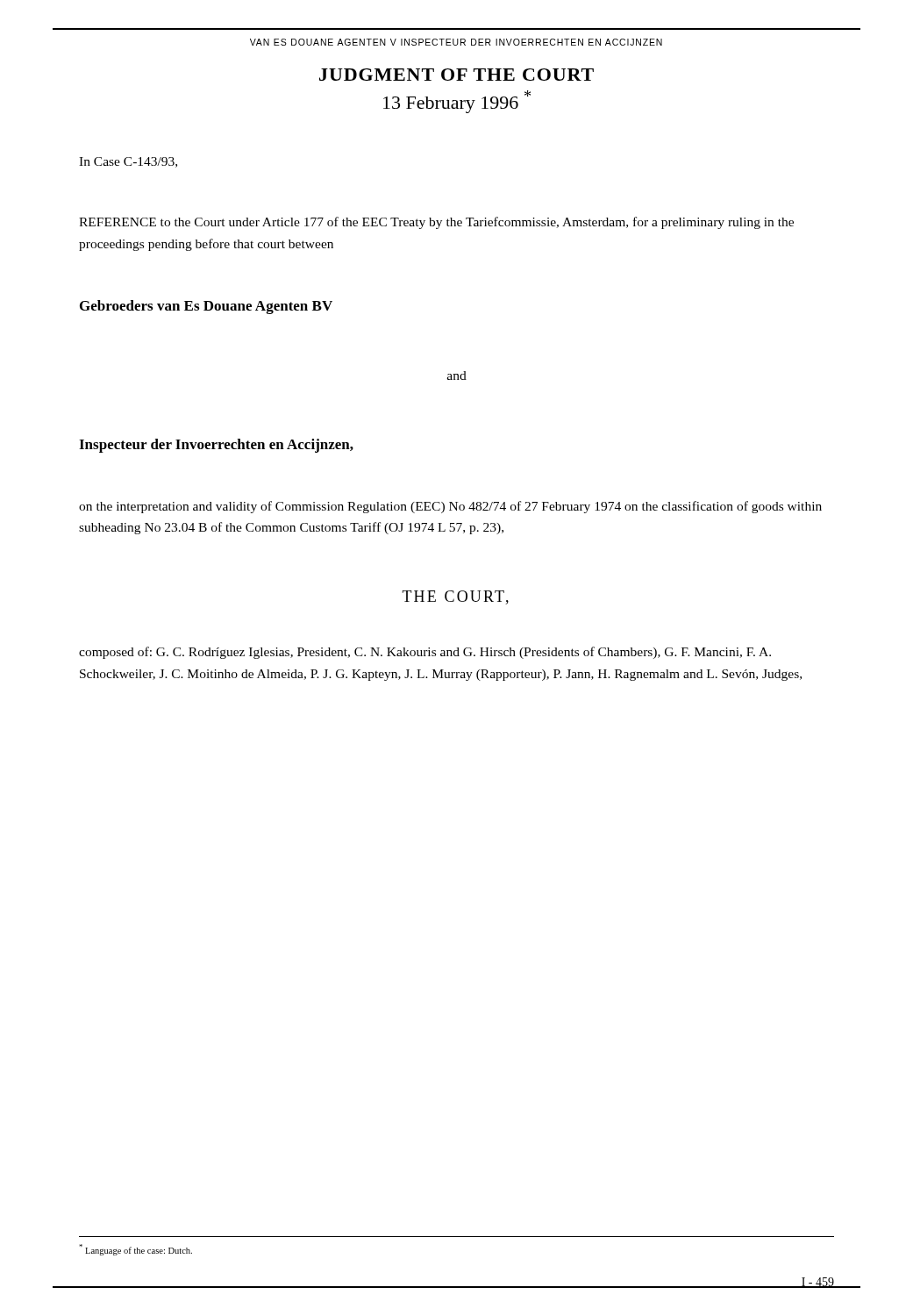Locate the block starting "on the interpretation and validity of"

450,516
